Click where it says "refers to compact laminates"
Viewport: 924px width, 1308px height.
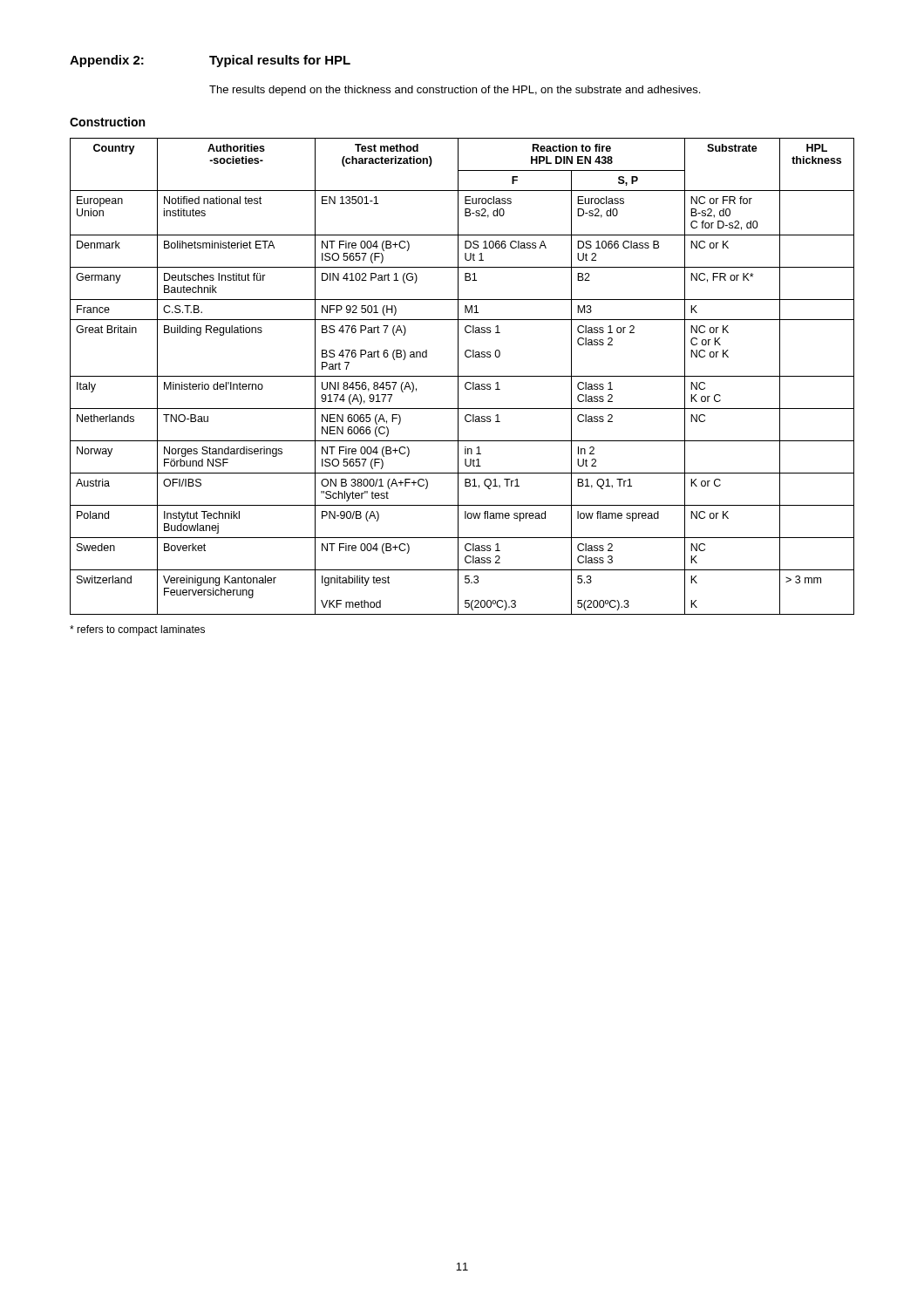click(137, 630)
